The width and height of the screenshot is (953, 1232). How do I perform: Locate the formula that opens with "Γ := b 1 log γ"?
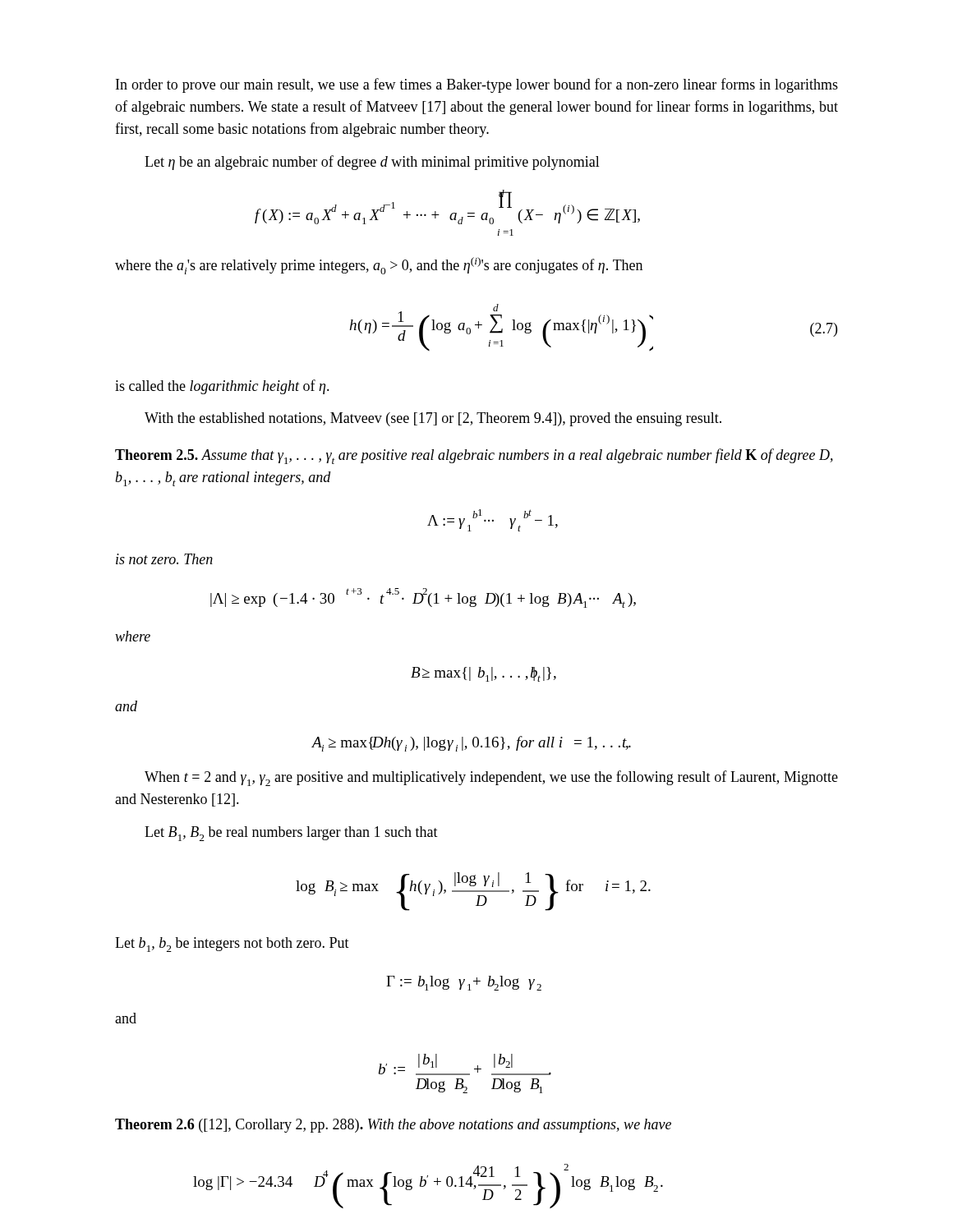point(476,981)
